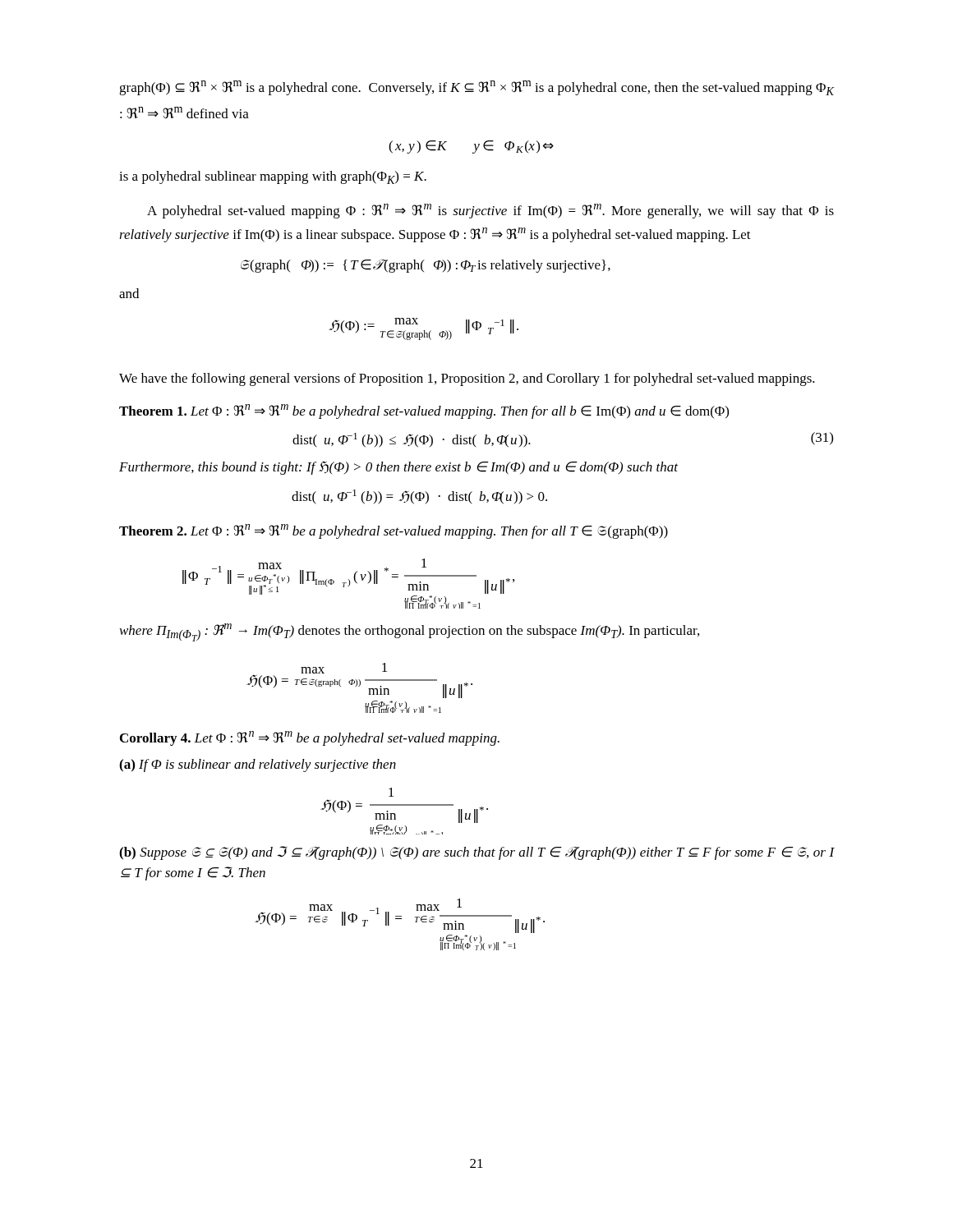Point to the element starting "Theorem 2. Let Φ"
953x1232 pixels.
(x=394, y=529)
